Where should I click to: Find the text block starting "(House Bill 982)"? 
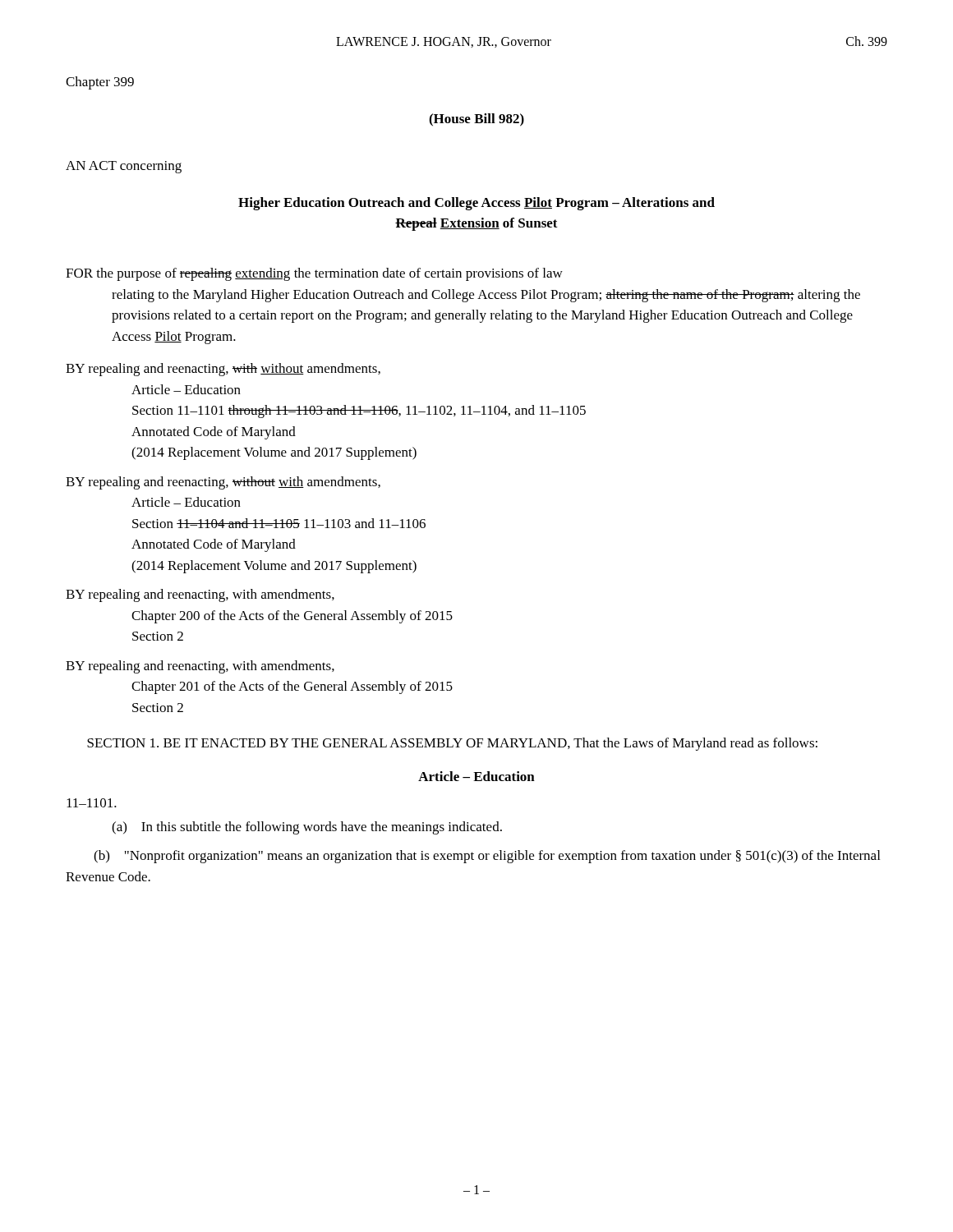pos(476,119)
